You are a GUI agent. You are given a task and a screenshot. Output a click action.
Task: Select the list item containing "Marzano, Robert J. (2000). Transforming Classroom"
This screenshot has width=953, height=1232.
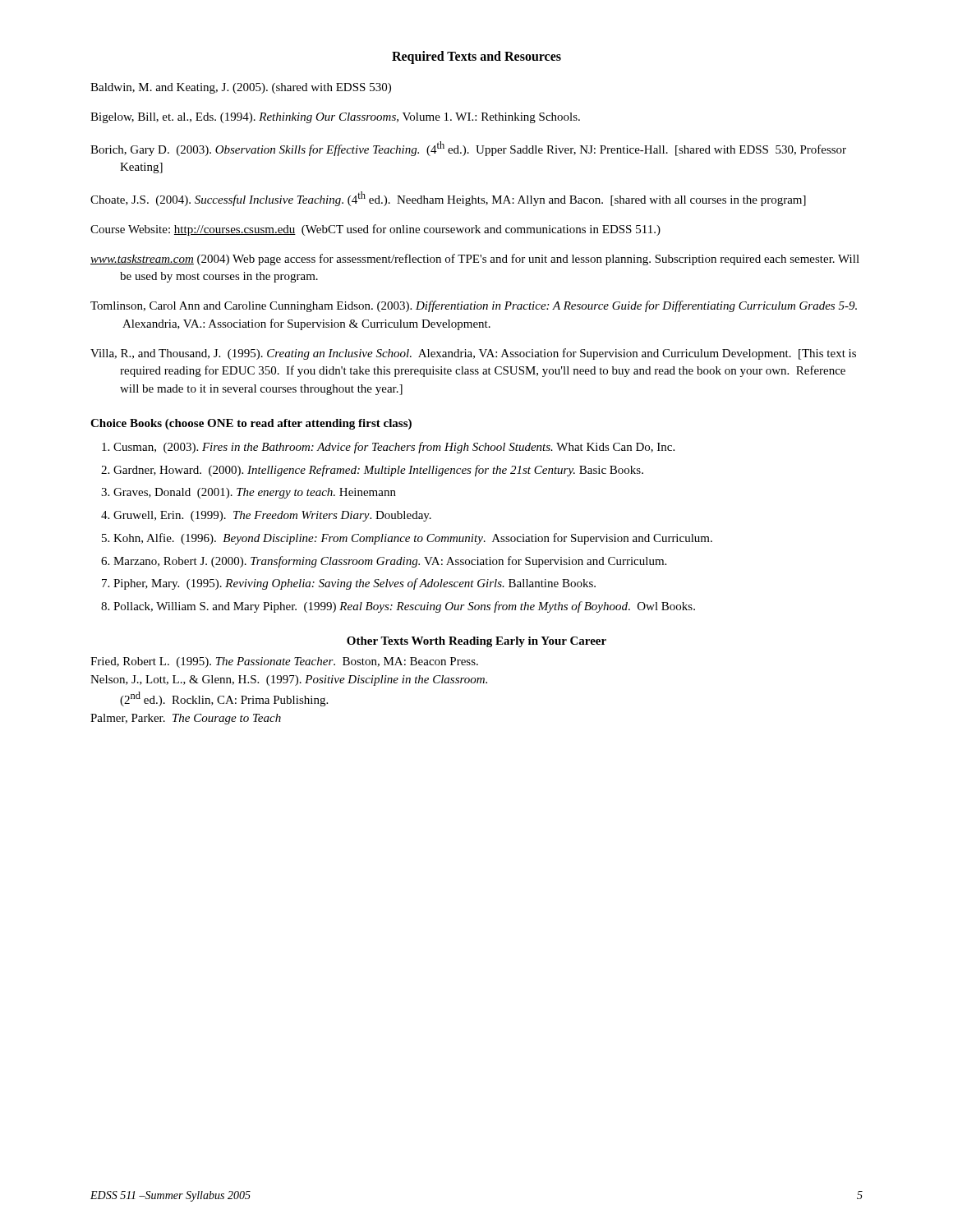pyautogui.click(x=476, y=561)
